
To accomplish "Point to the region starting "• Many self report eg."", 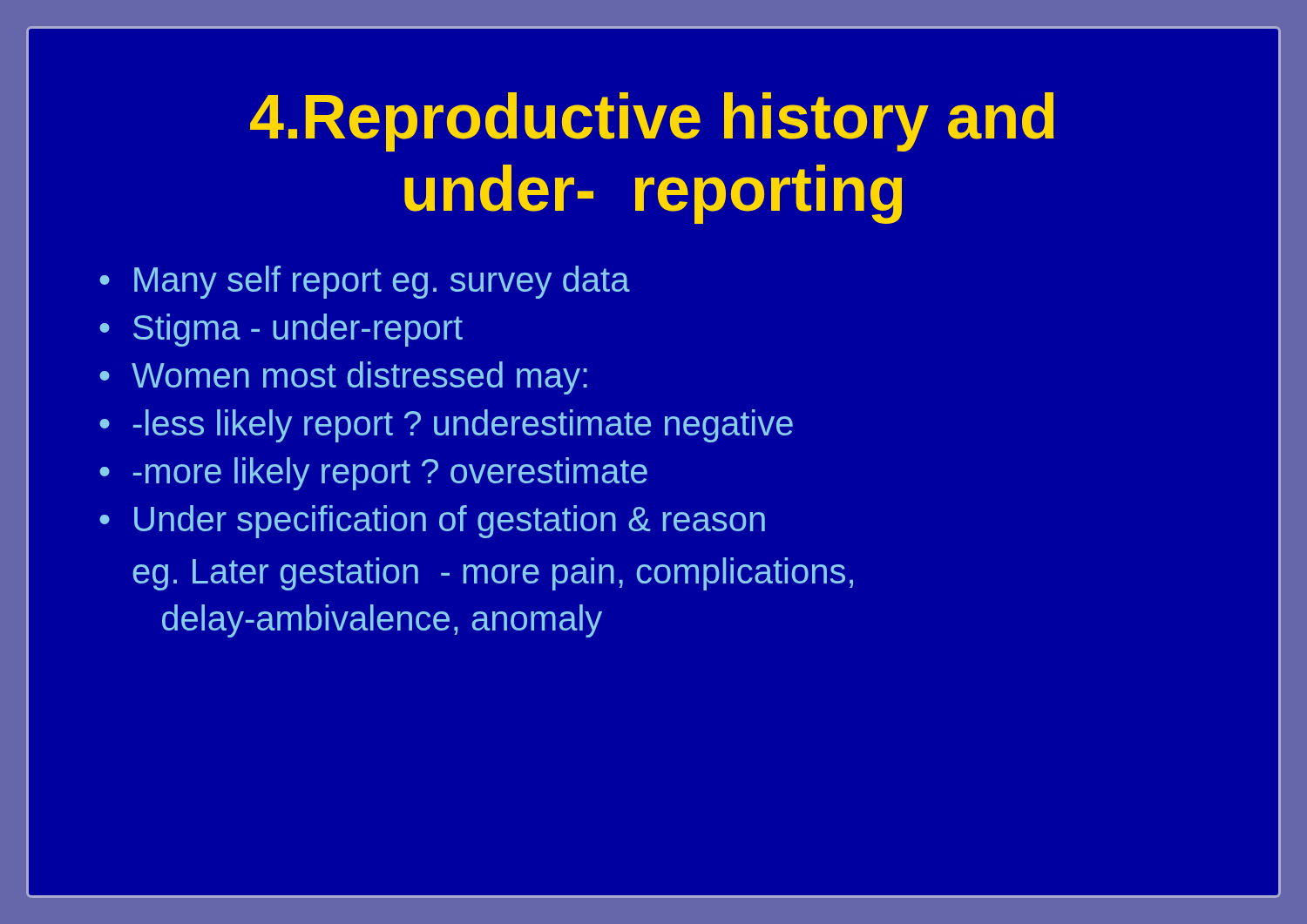I will click(365, 282).
